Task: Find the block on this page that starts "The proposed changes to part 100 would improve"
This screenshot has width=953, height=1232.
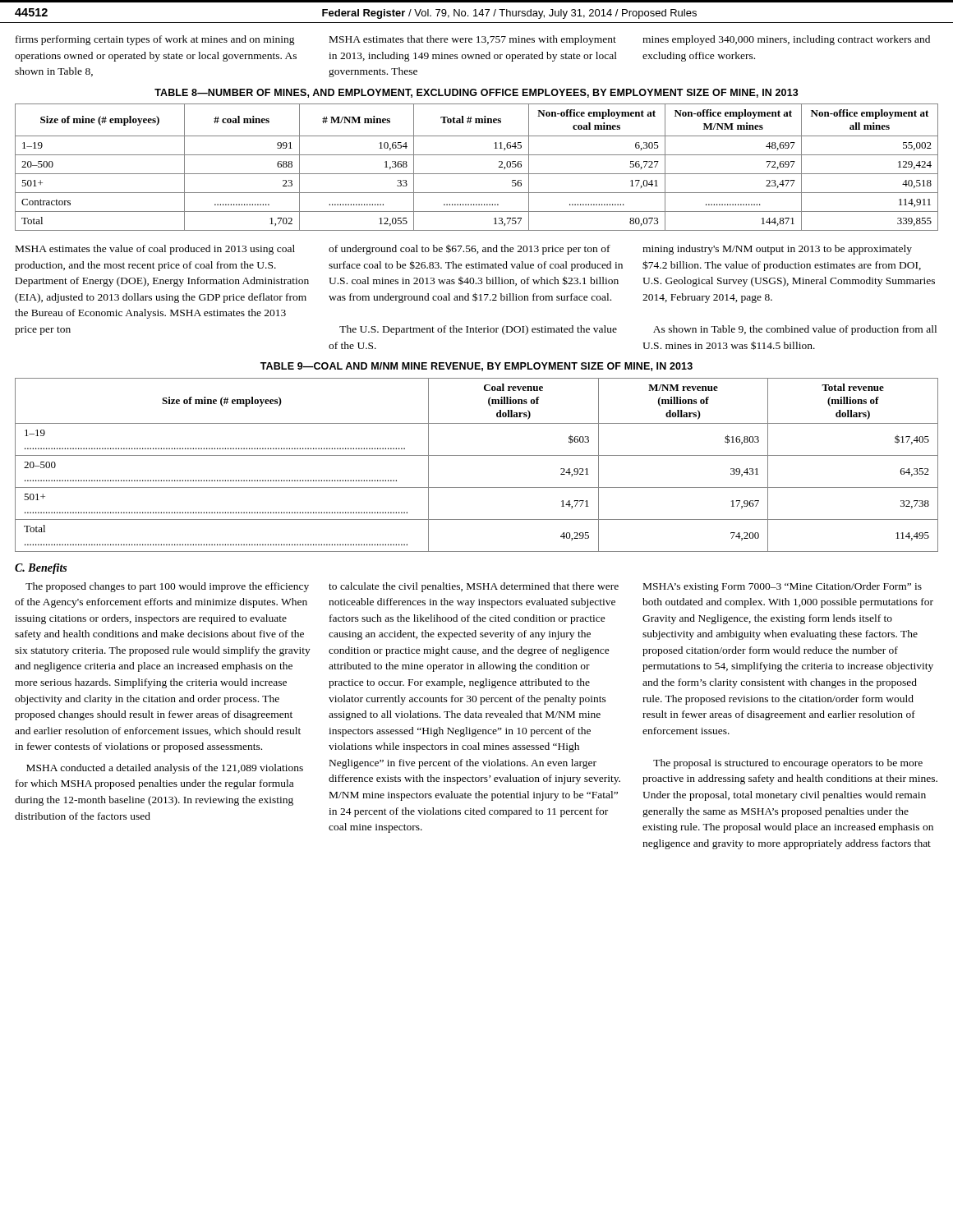Action: click(x=163, y=666)
